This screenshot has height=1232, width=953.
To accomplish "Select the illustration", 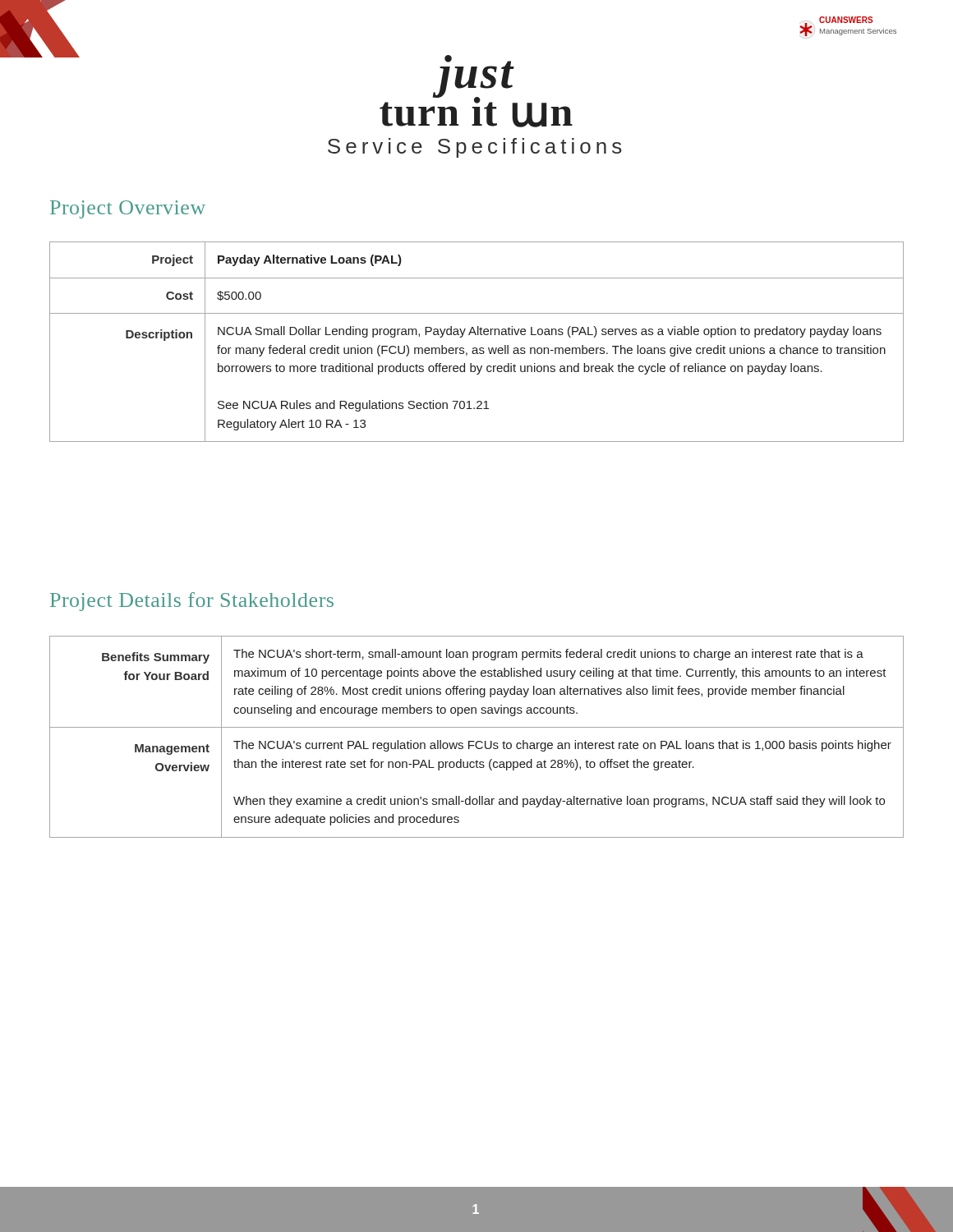I will click(62, 30).
